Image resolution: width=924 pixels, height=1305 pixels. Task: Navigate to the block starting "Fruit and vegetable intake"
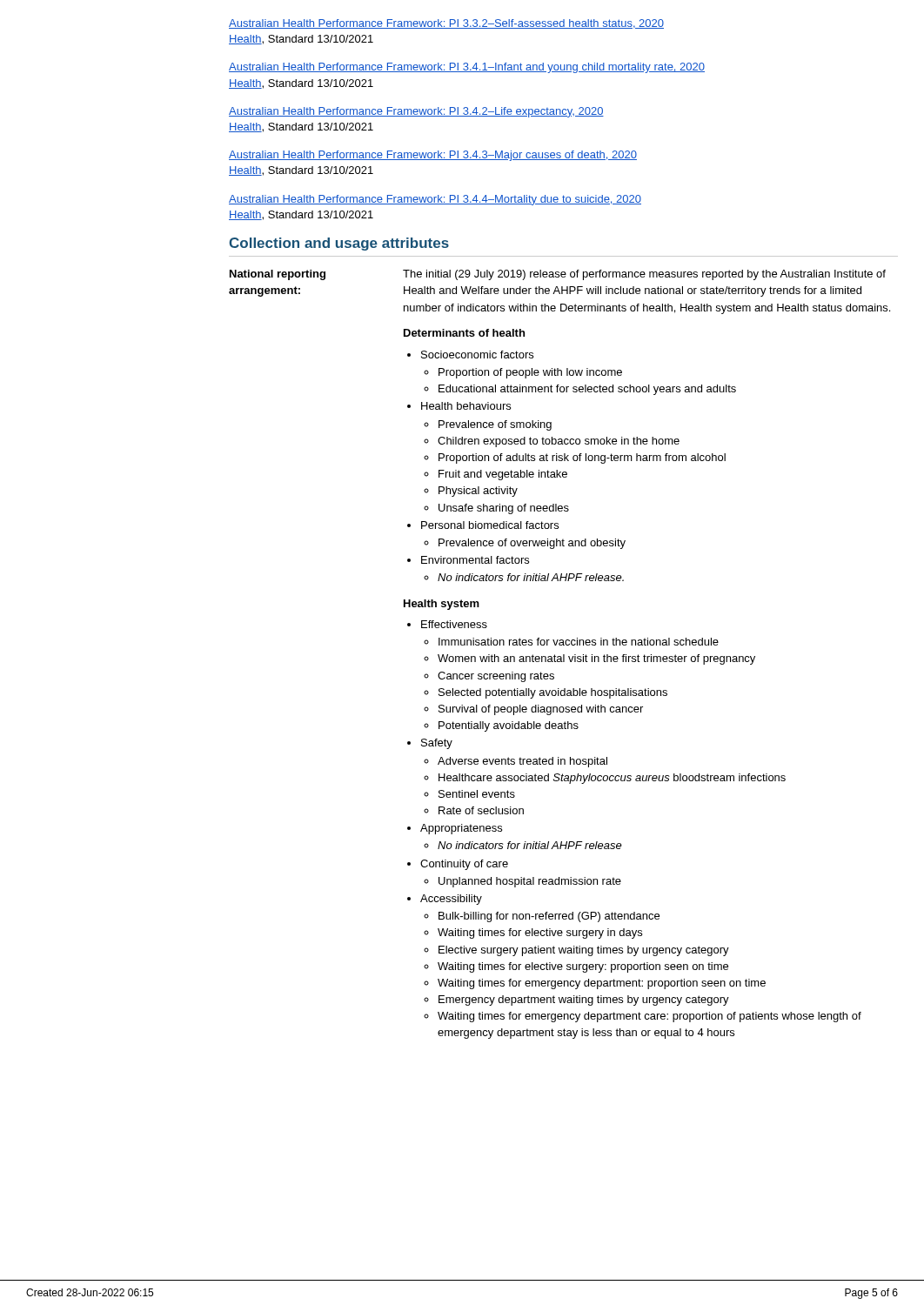coord(503,474)
